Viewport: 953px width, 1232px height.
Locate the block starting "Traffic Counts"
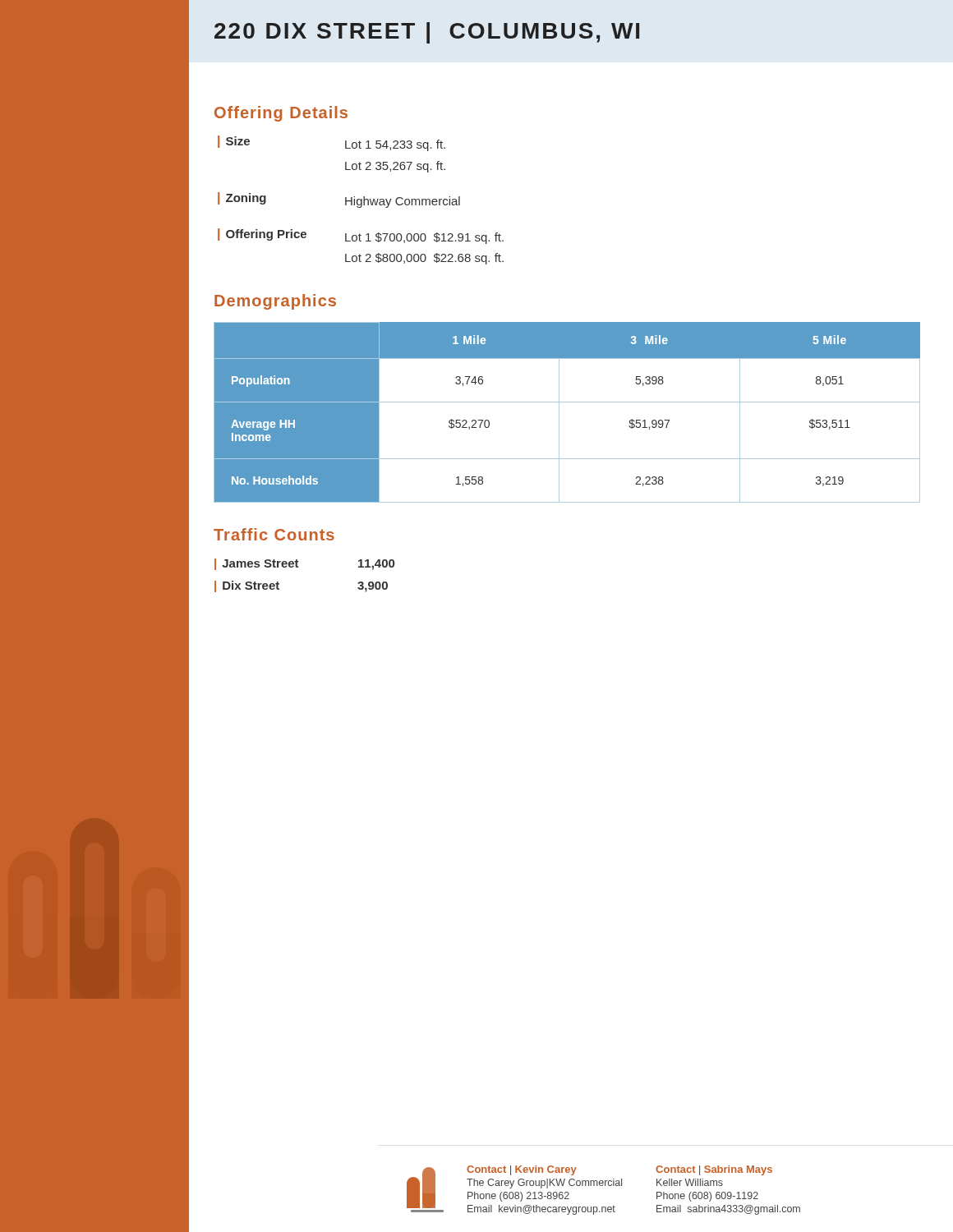tap(275, 535)
